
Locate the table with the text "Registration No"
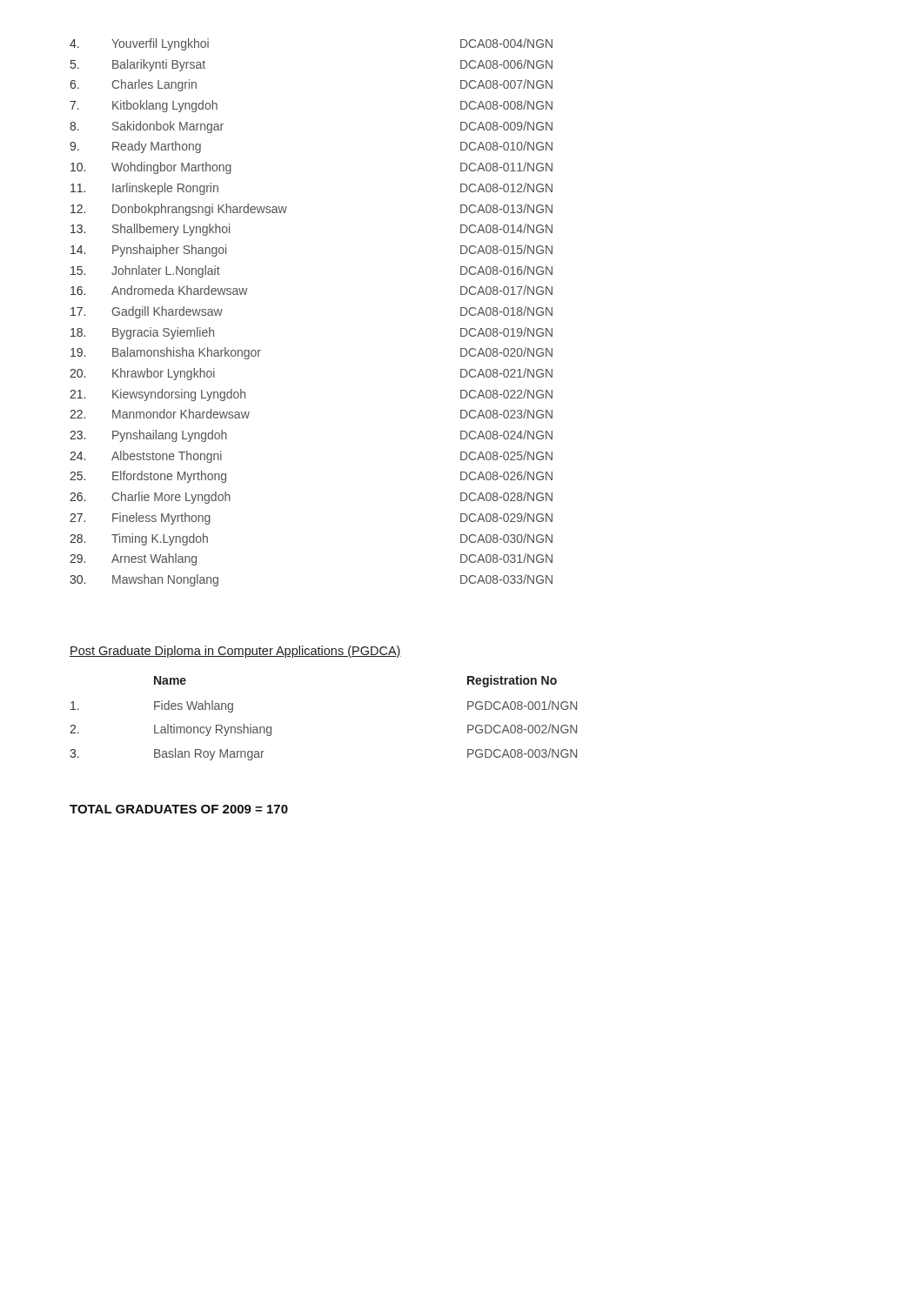pyautogui.click(x=452, y=720)
